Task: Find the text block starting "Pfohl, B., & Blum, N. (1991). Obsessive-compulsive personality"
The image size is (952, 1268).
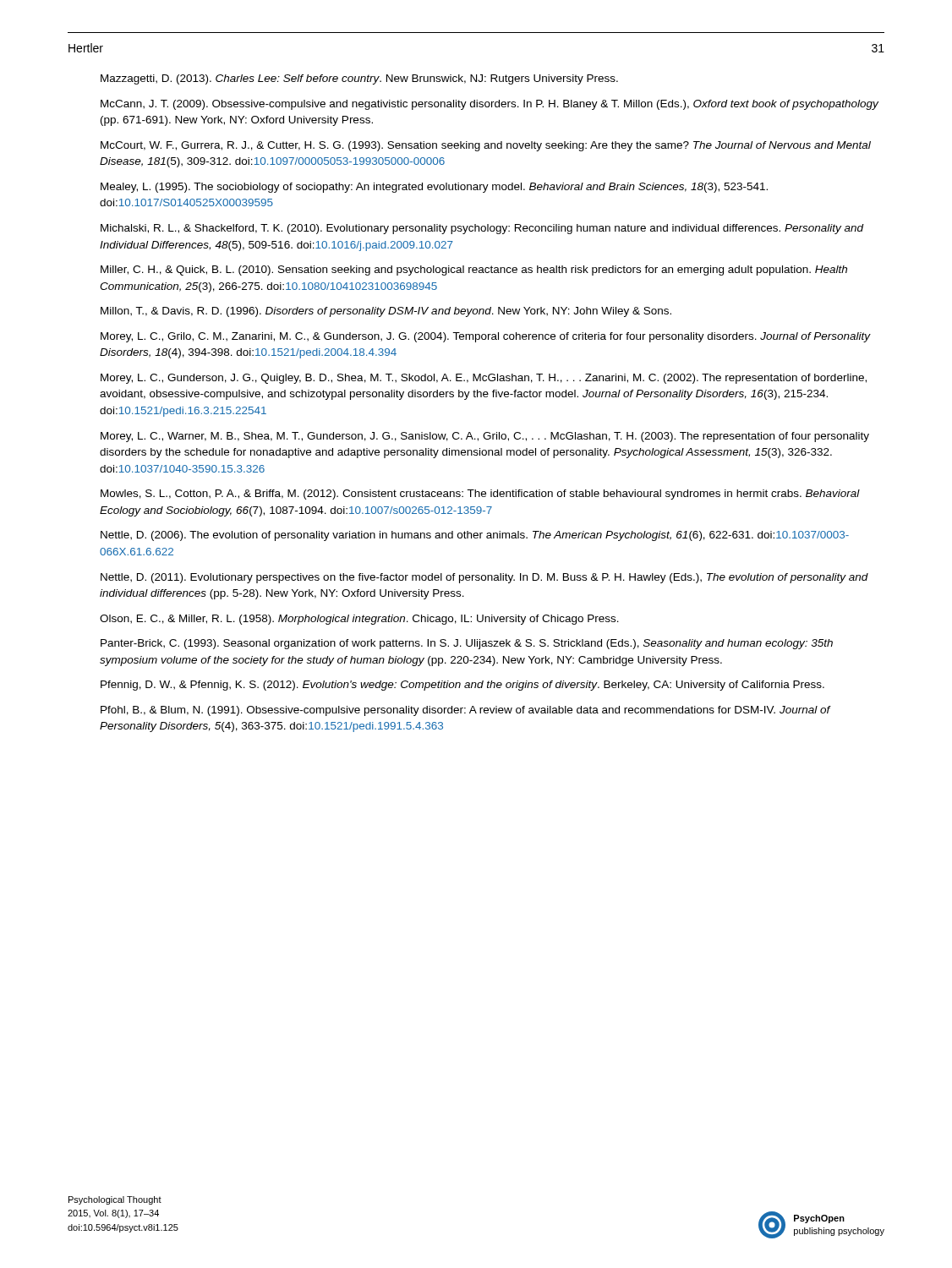Action: click(x=476, y=718)
